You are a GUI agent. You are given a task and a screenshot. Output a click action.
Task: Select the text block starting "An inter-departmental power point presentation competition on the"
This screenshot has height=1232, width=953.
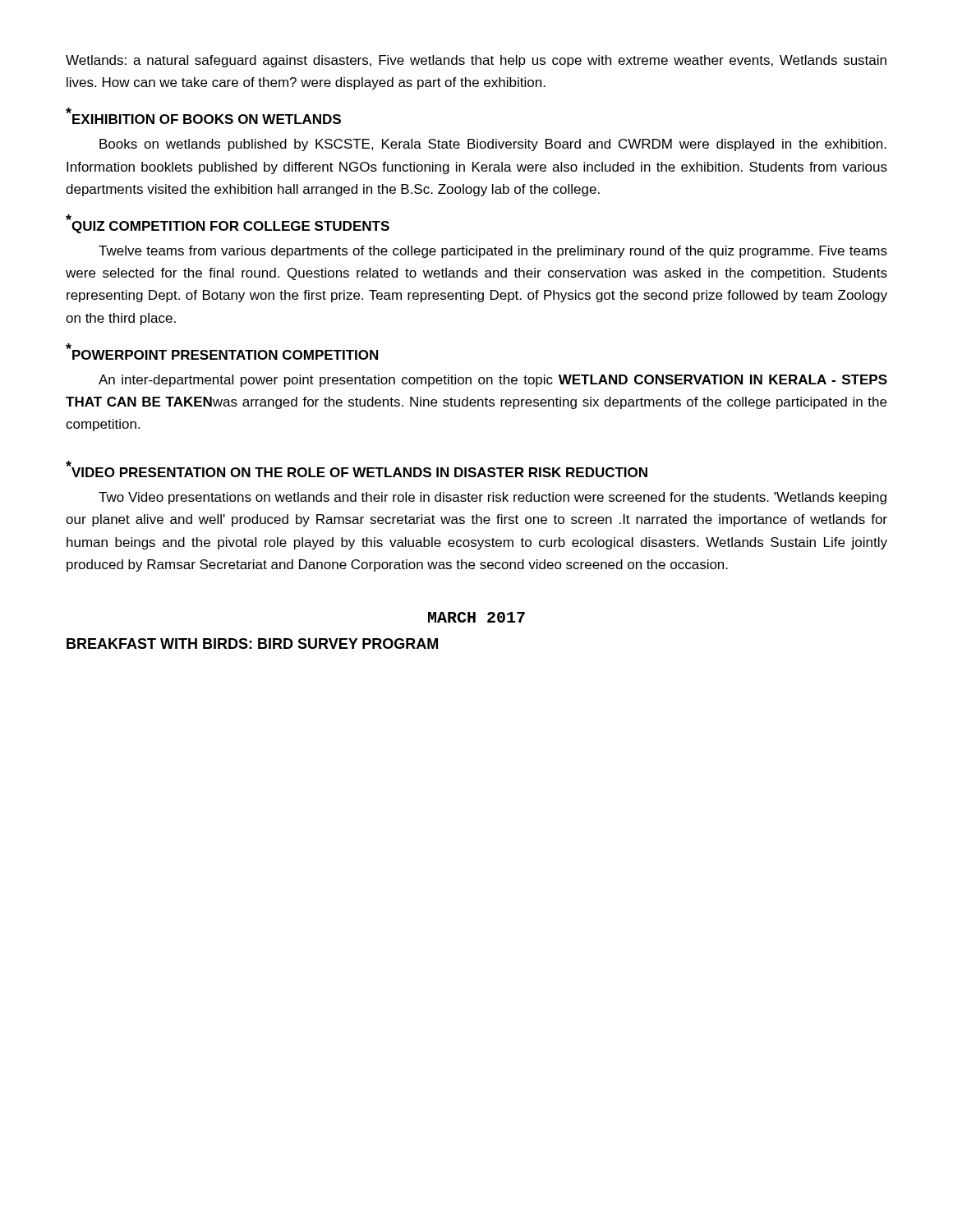tap(476, 402)
